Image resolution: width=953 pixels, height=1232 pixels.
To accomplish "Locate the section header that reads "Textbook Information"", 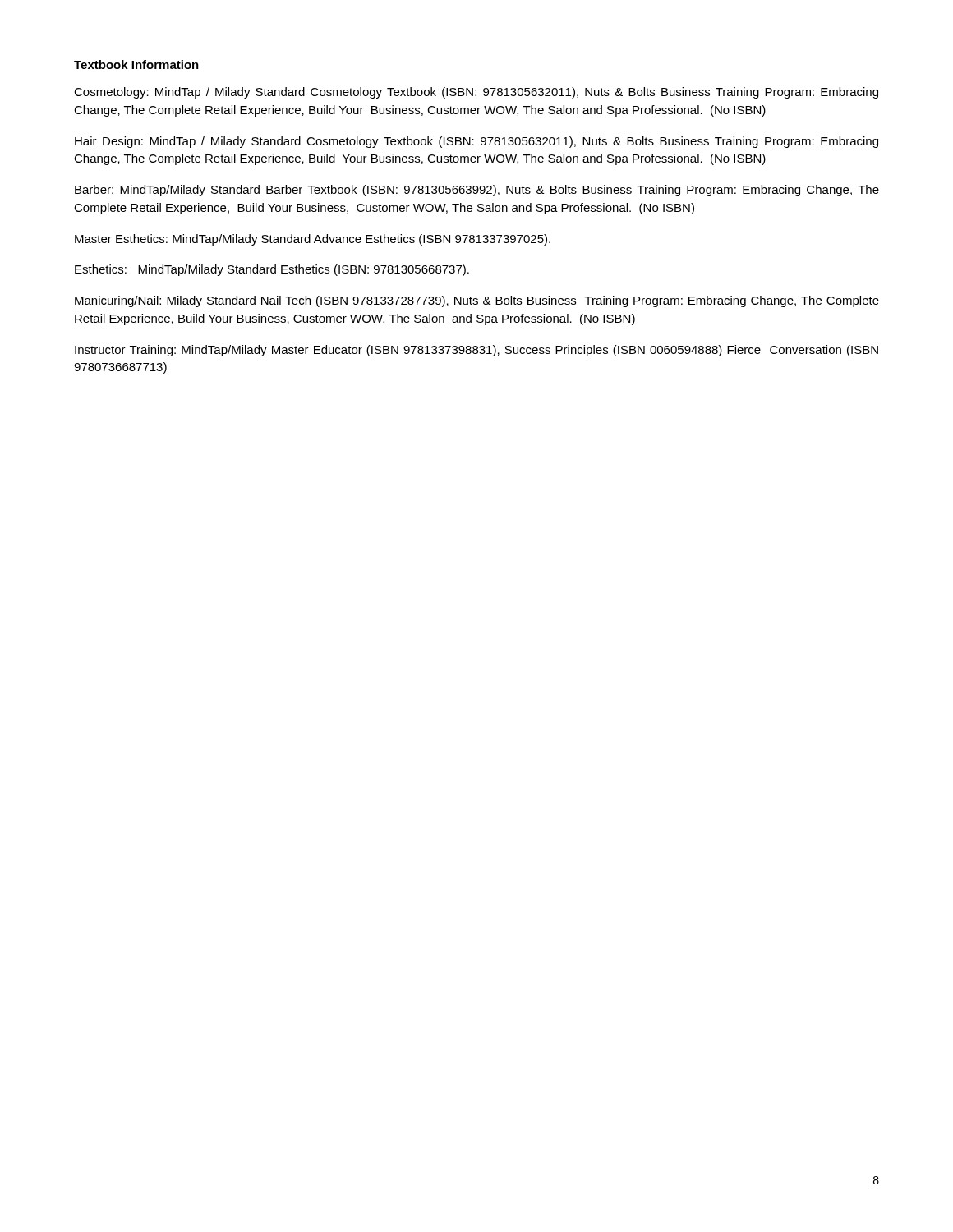I will [136, 64].
